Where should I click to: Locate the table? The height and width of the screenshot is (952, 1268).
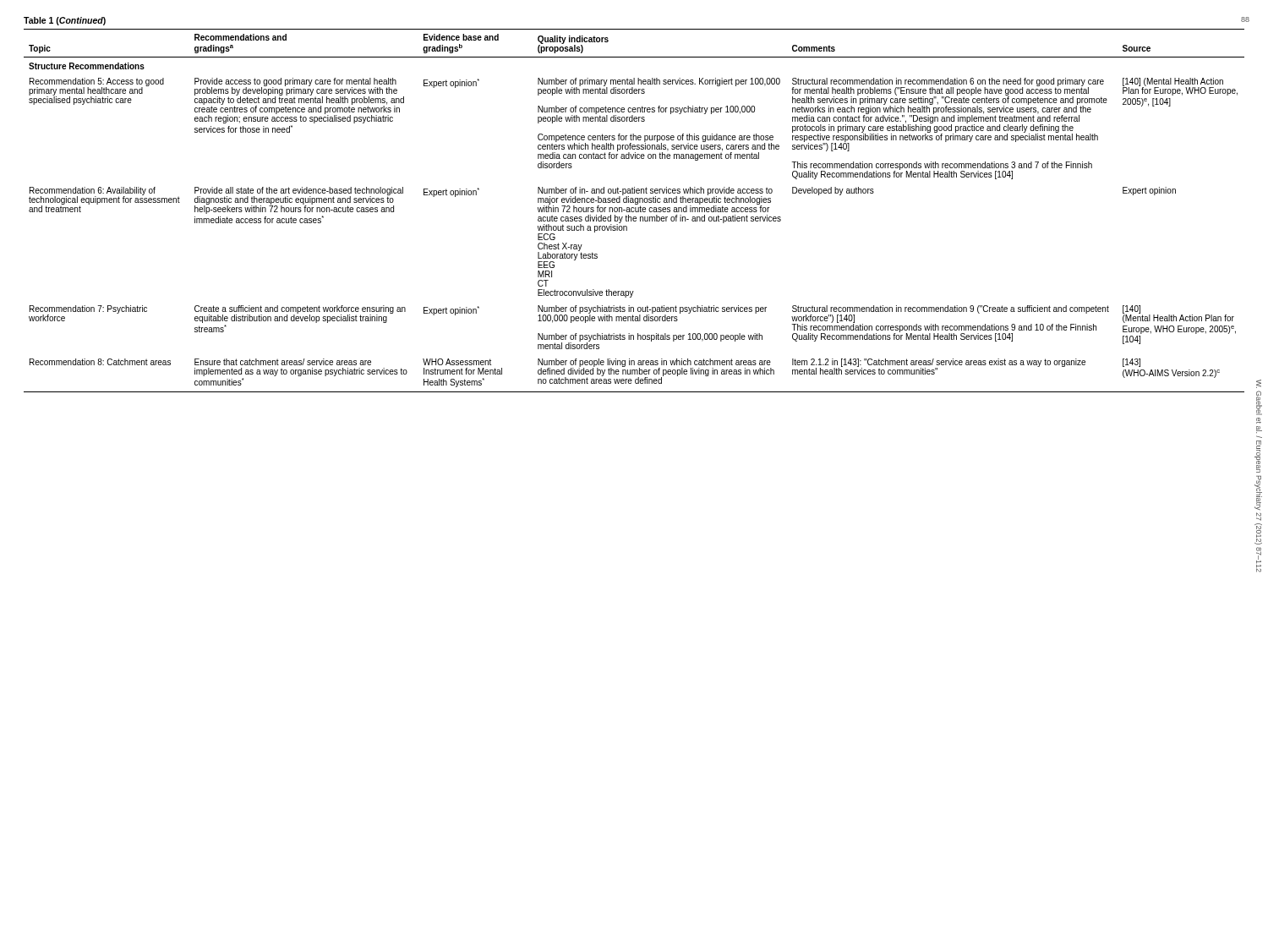click(x=634, y=204)
